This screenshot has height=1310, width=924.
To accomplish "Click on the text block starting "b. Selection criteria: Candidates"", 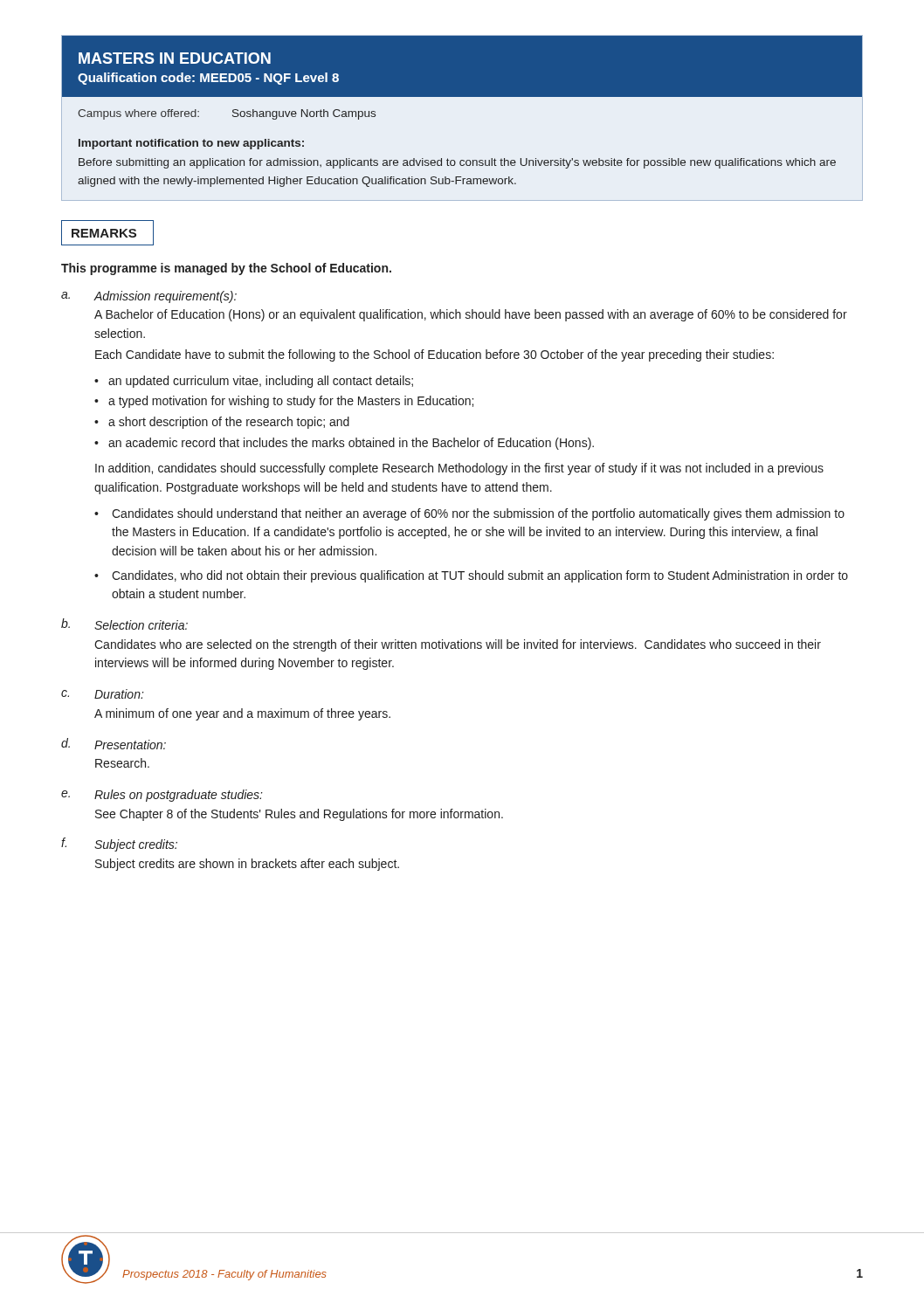I will point(462,645).
